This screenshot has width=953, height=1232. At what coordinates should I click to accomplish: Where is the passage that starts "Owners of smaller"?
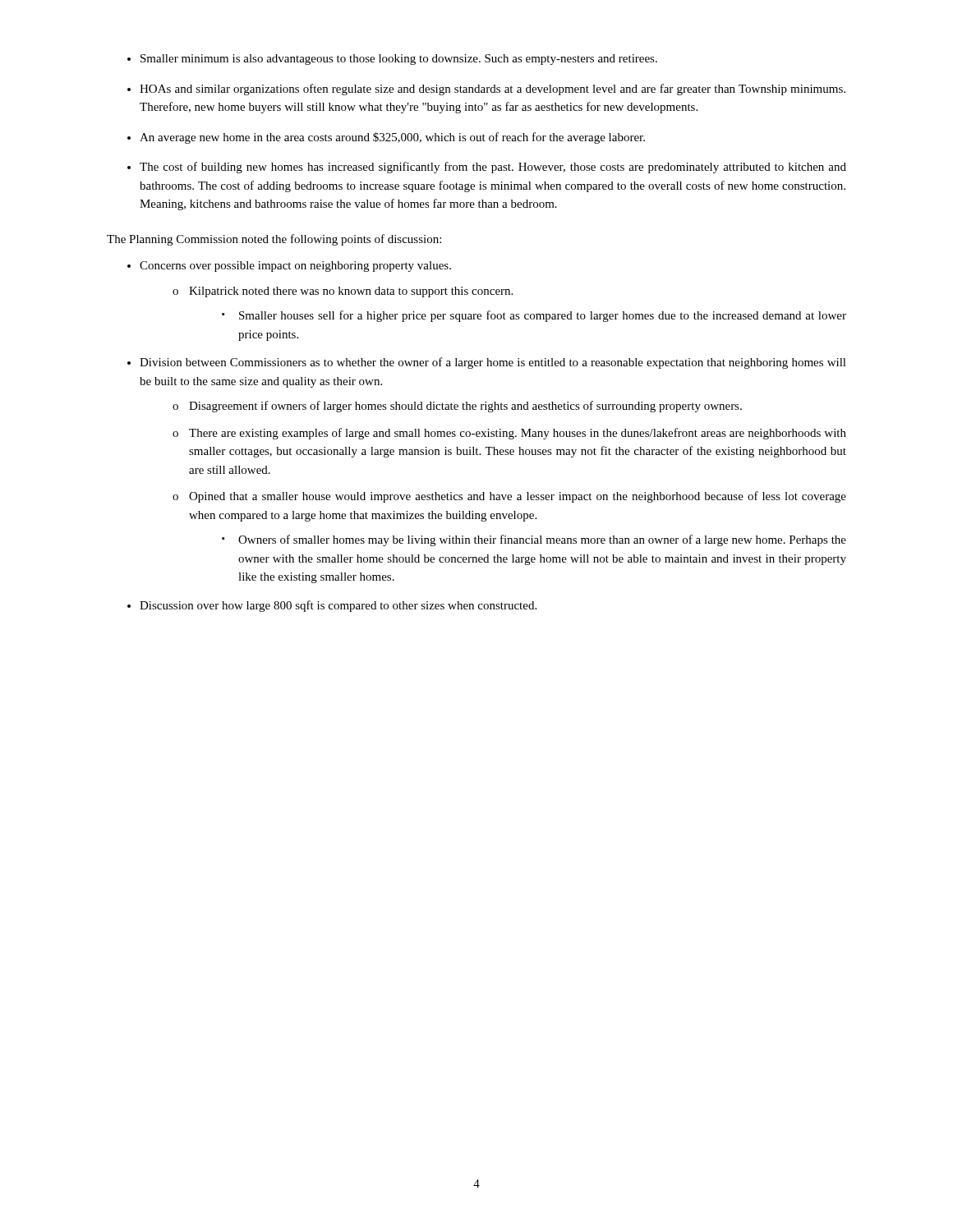click(x=542, y=558)
